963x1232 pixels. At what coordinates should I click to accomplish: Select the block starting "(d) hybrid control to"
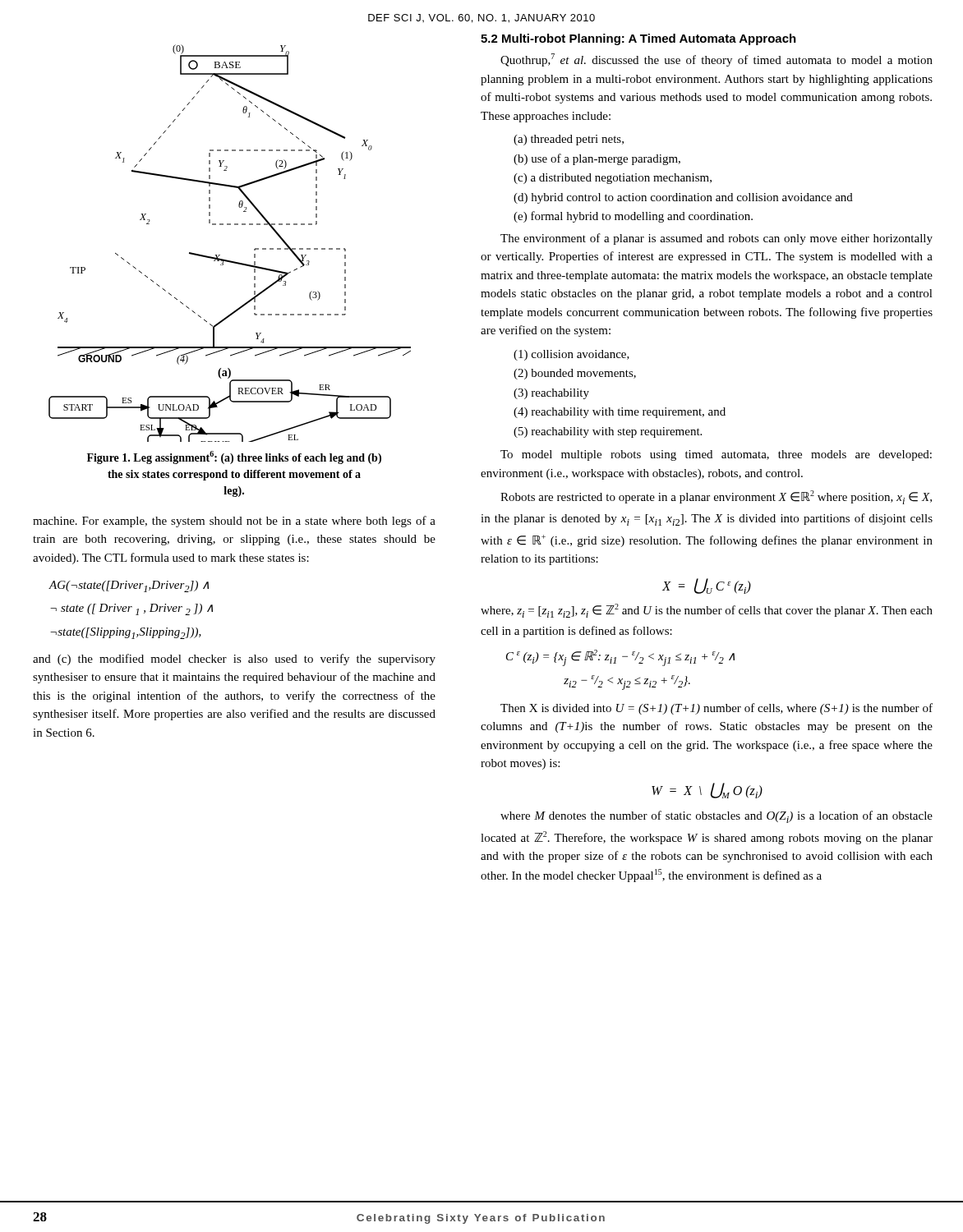pyautogui.click(x=683, y=197)
